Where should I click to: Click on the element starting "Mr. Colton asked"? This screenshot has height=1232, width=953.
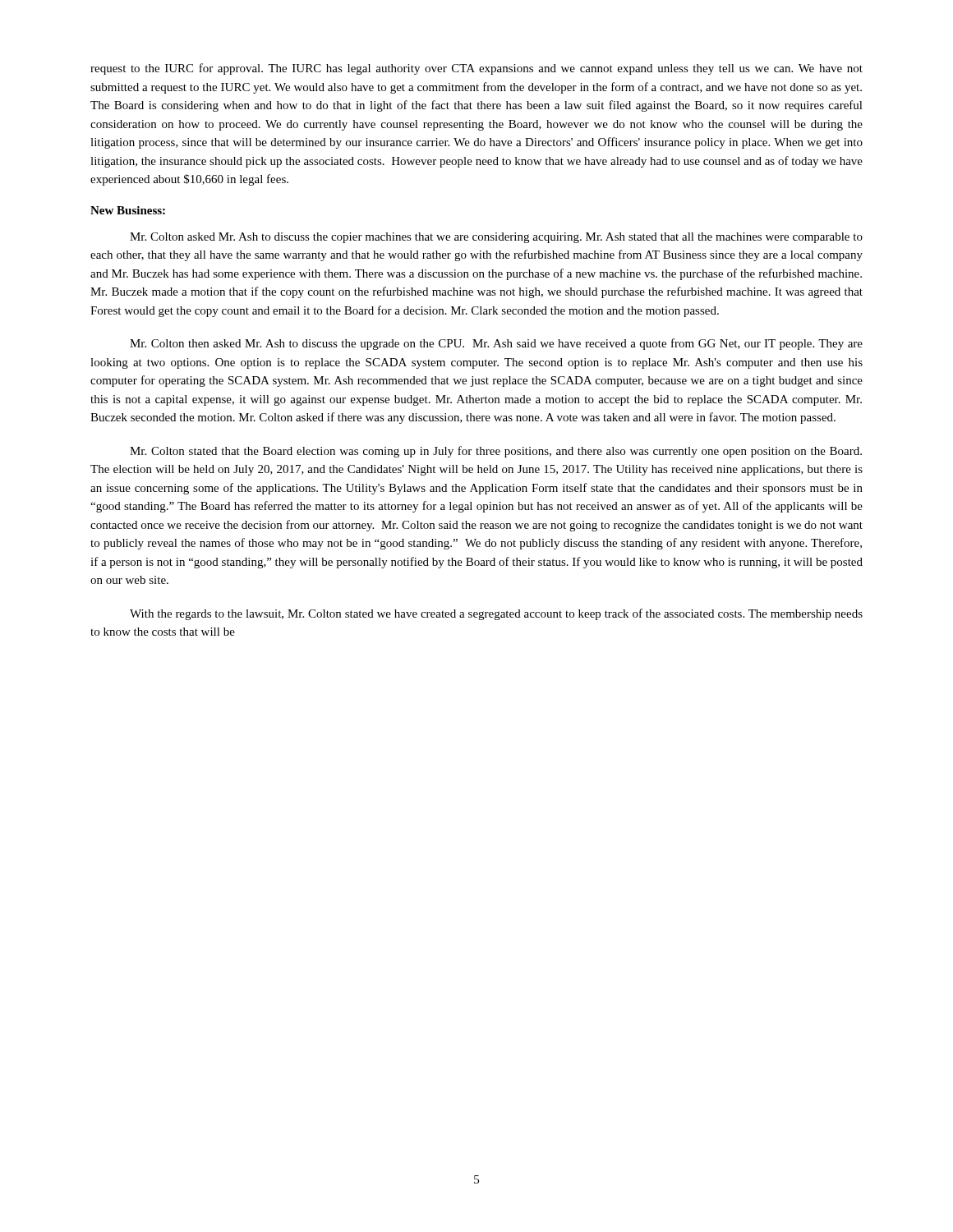coord(476,273)
